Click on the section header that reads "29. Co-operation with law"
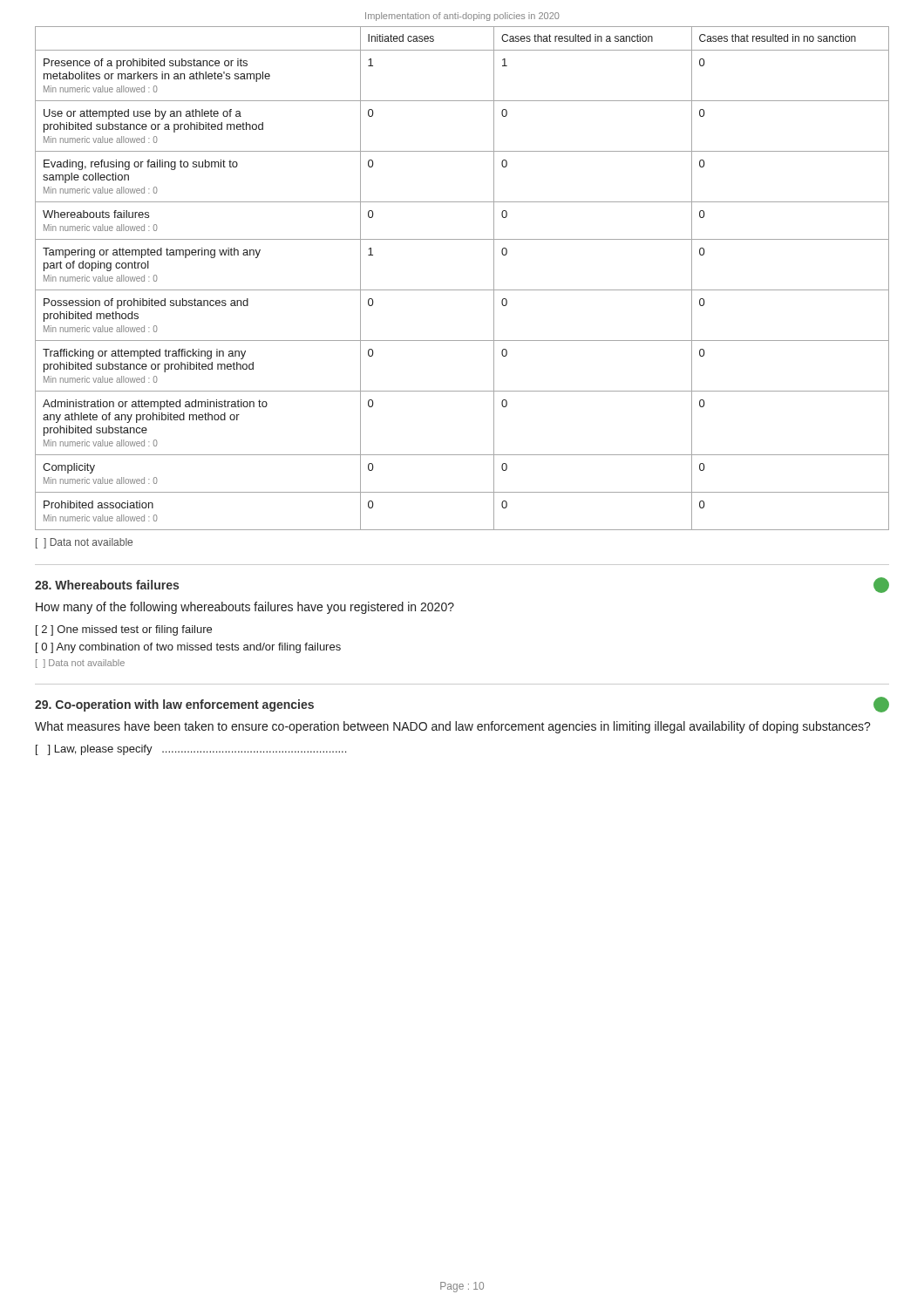Viewport: 924px width, 1308px height. tap(175, 705)
